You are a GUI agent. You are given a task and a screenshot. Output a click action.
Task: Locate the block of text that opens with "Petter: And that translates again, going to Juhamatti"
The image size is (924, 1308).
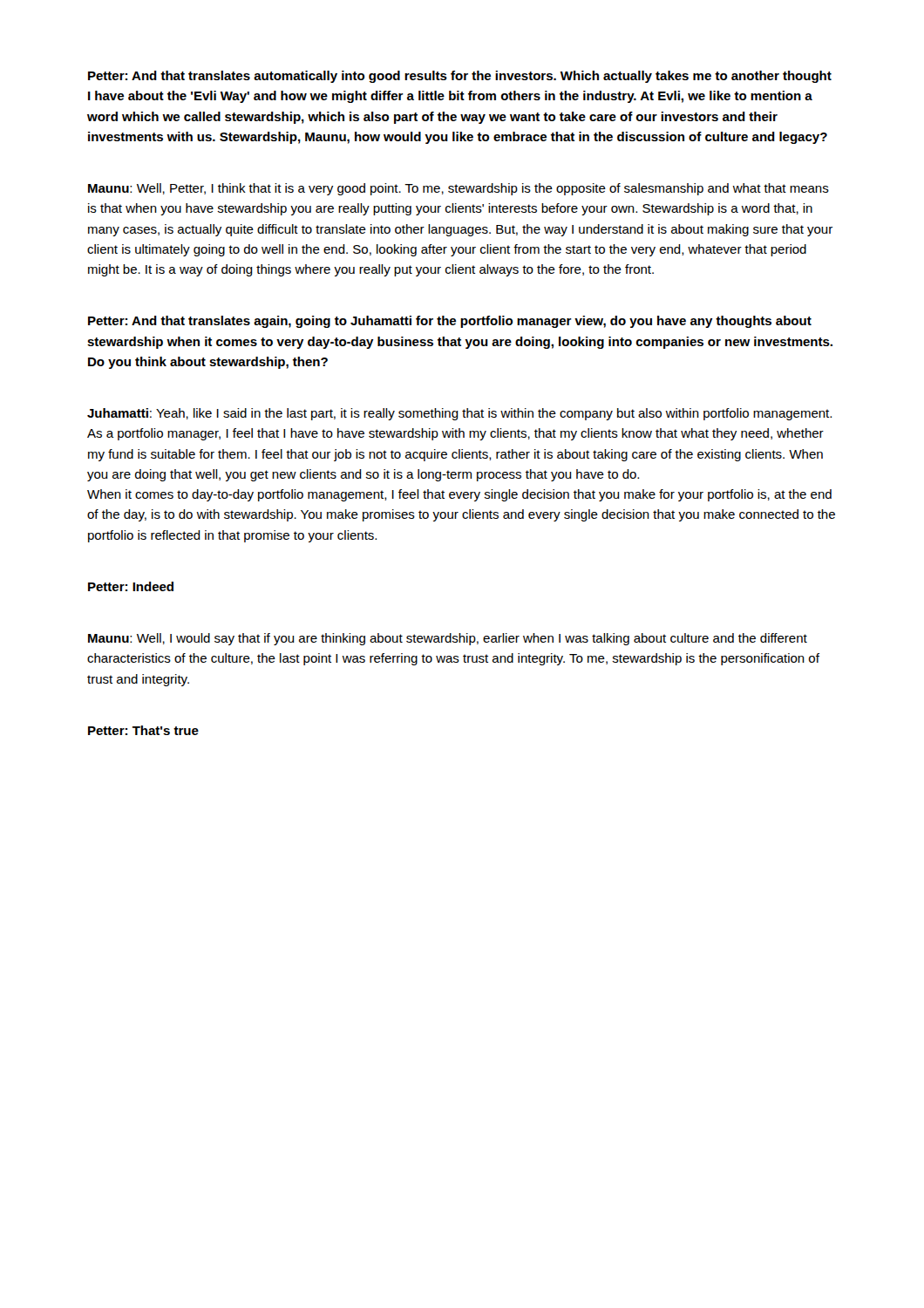462,341
